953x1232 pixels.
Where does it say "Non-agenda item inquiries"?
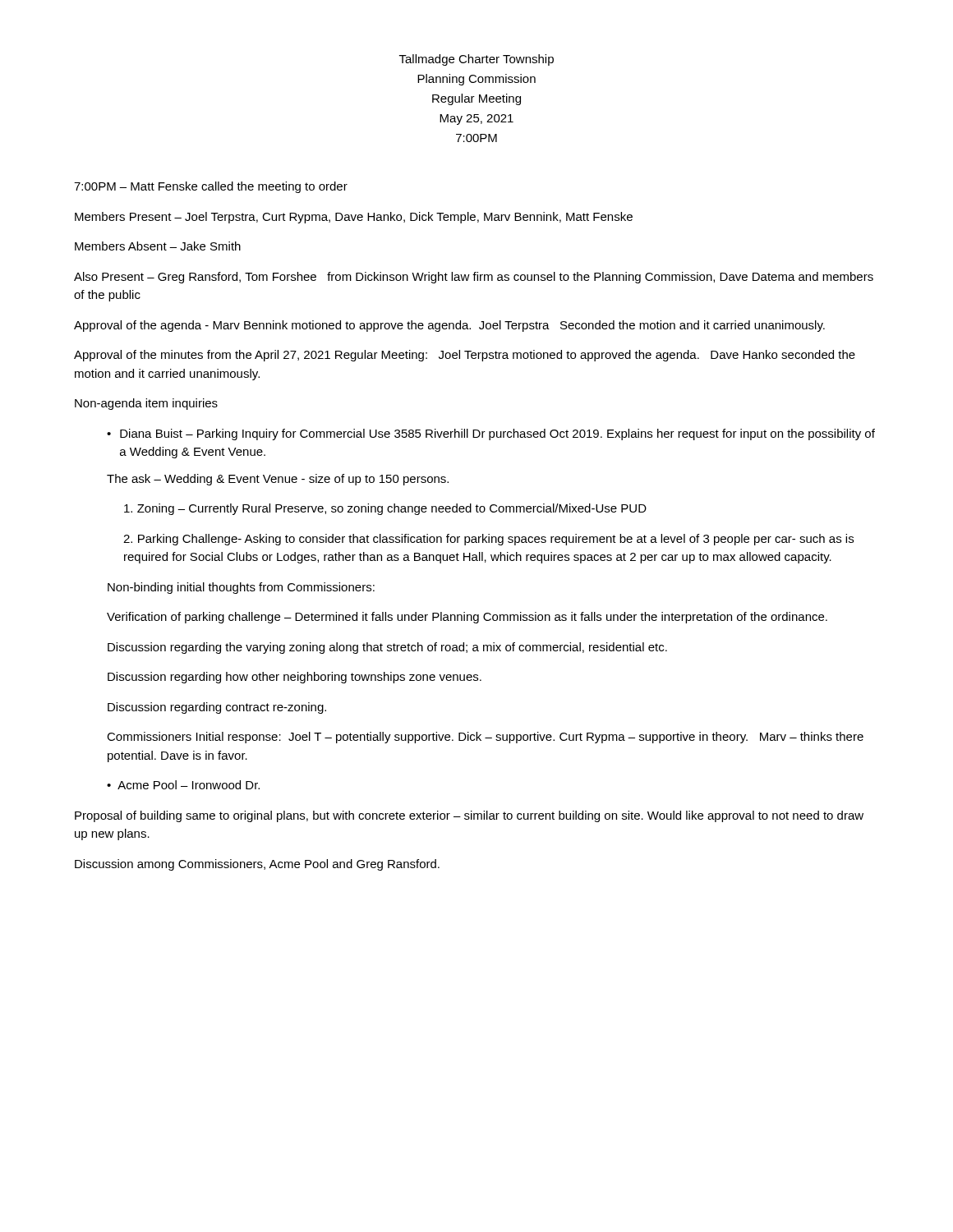coord(146,403)
